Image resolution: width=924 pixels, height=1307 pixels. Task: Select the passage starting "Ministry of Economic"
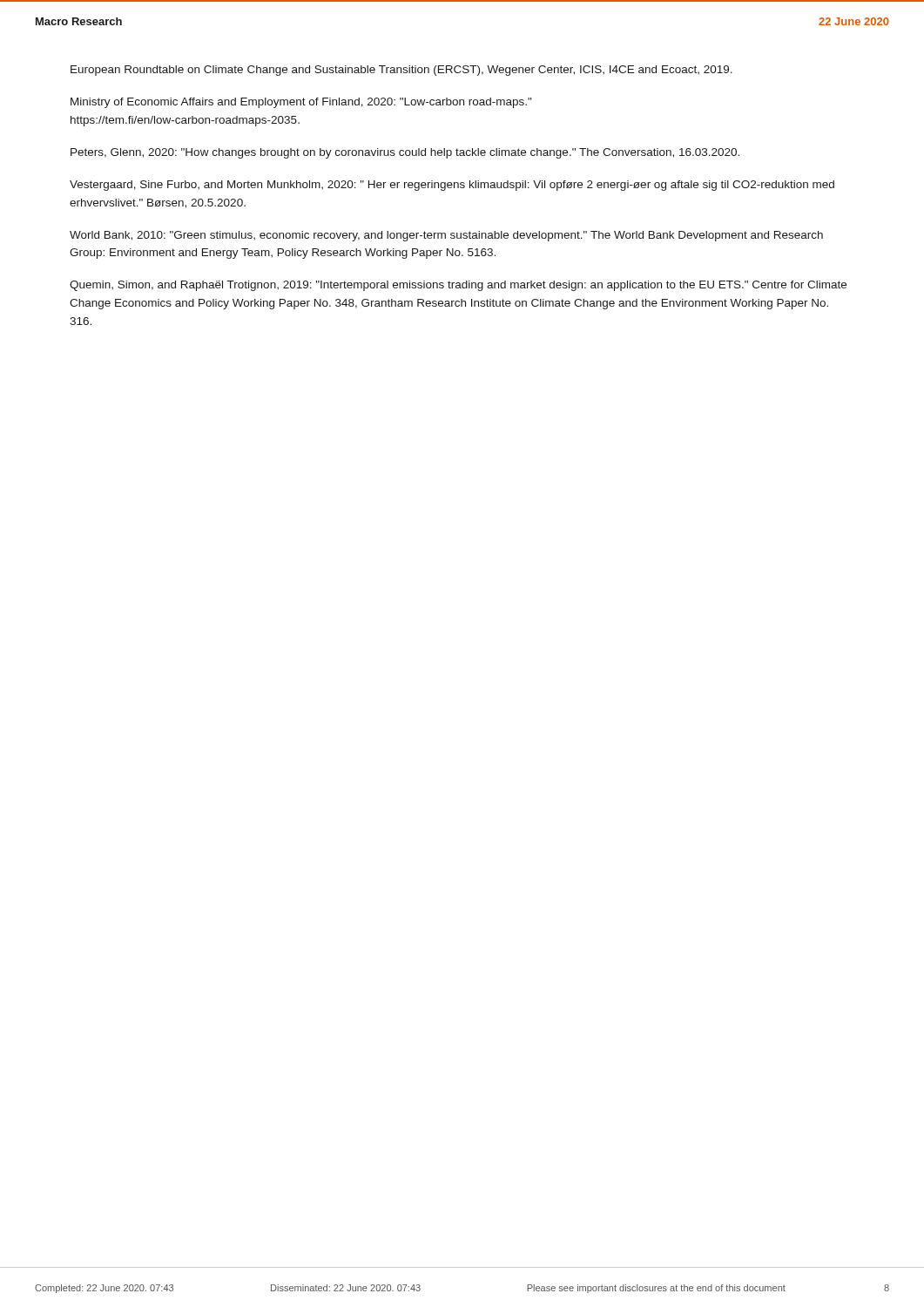(301, 111)
